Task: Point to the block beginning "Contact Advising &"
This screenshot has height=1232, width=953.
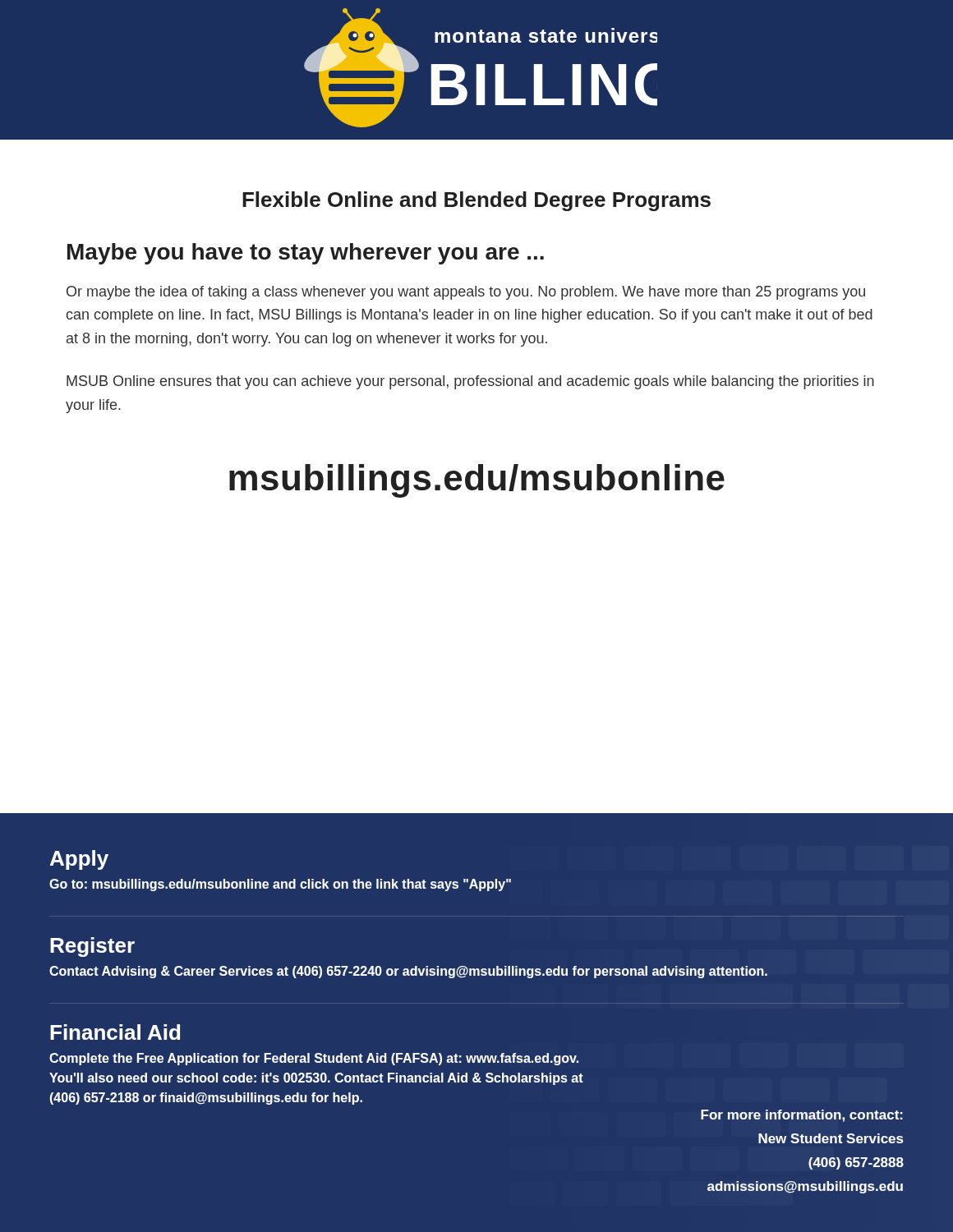Action: [x=409, y=971]
